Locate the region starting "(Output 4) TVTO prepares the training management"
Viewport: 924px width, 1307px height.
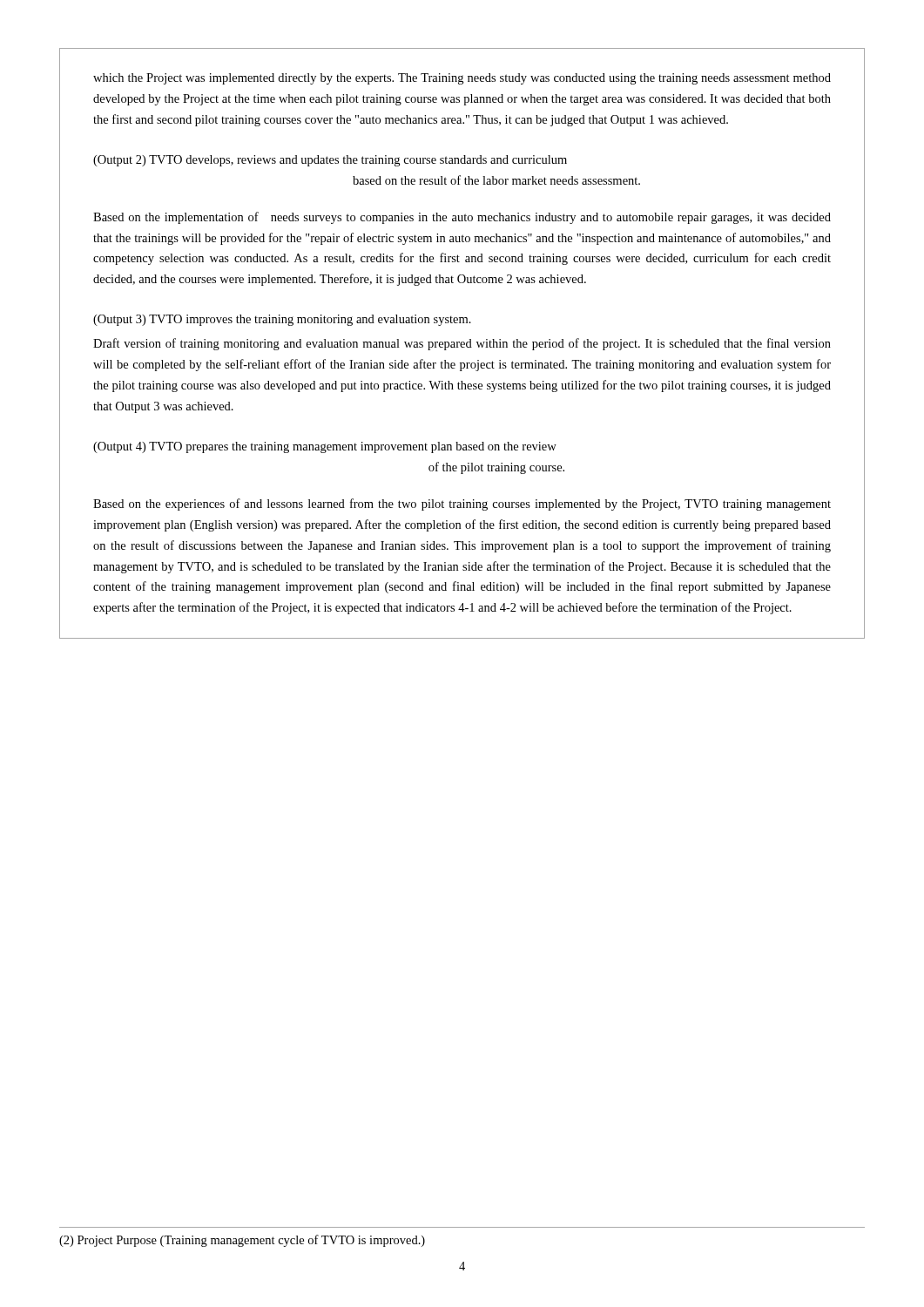pyautogui.click(x=462, y=457)
